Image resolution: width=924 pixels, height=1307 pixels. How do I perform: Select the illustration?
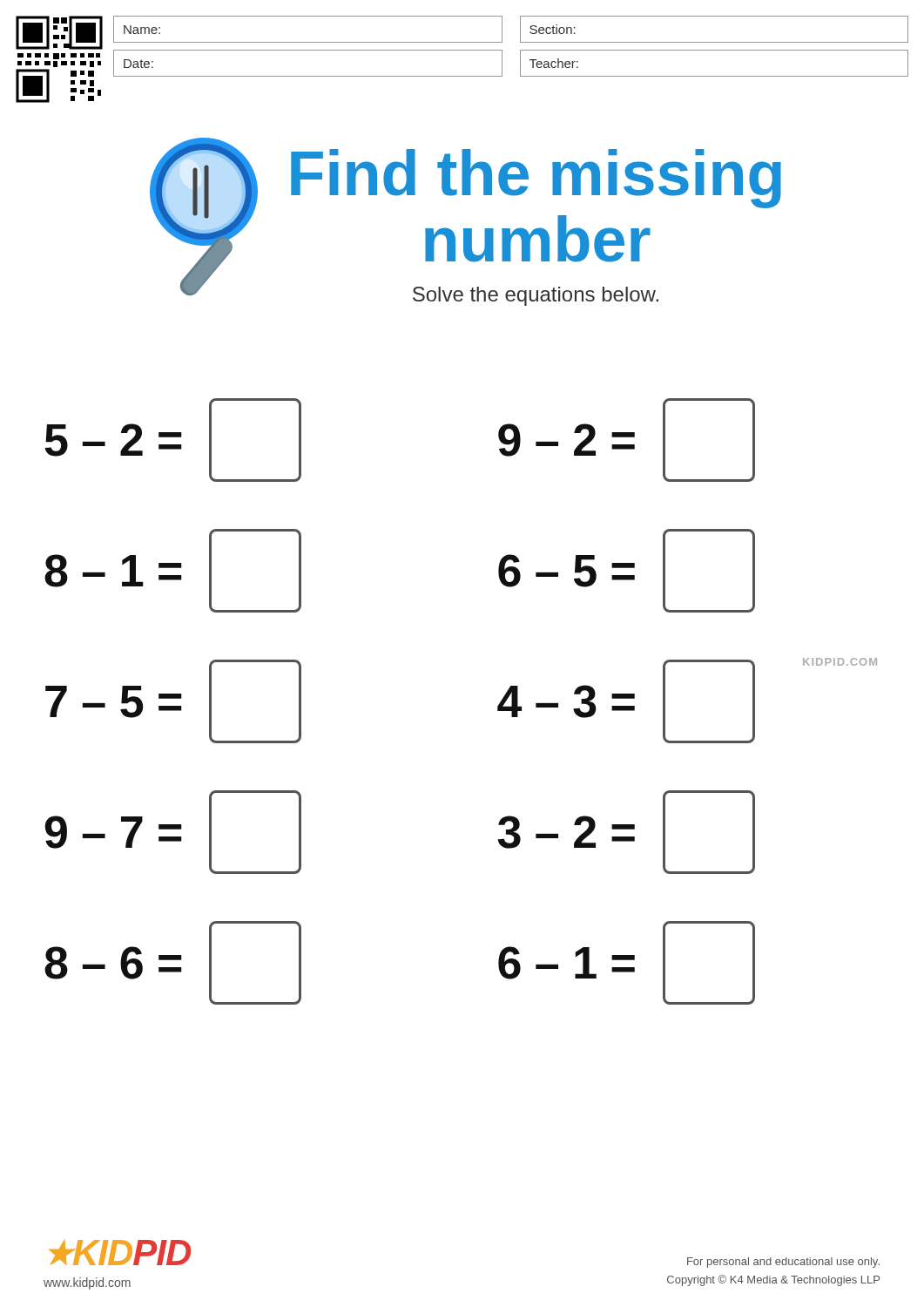click(206, 224)
